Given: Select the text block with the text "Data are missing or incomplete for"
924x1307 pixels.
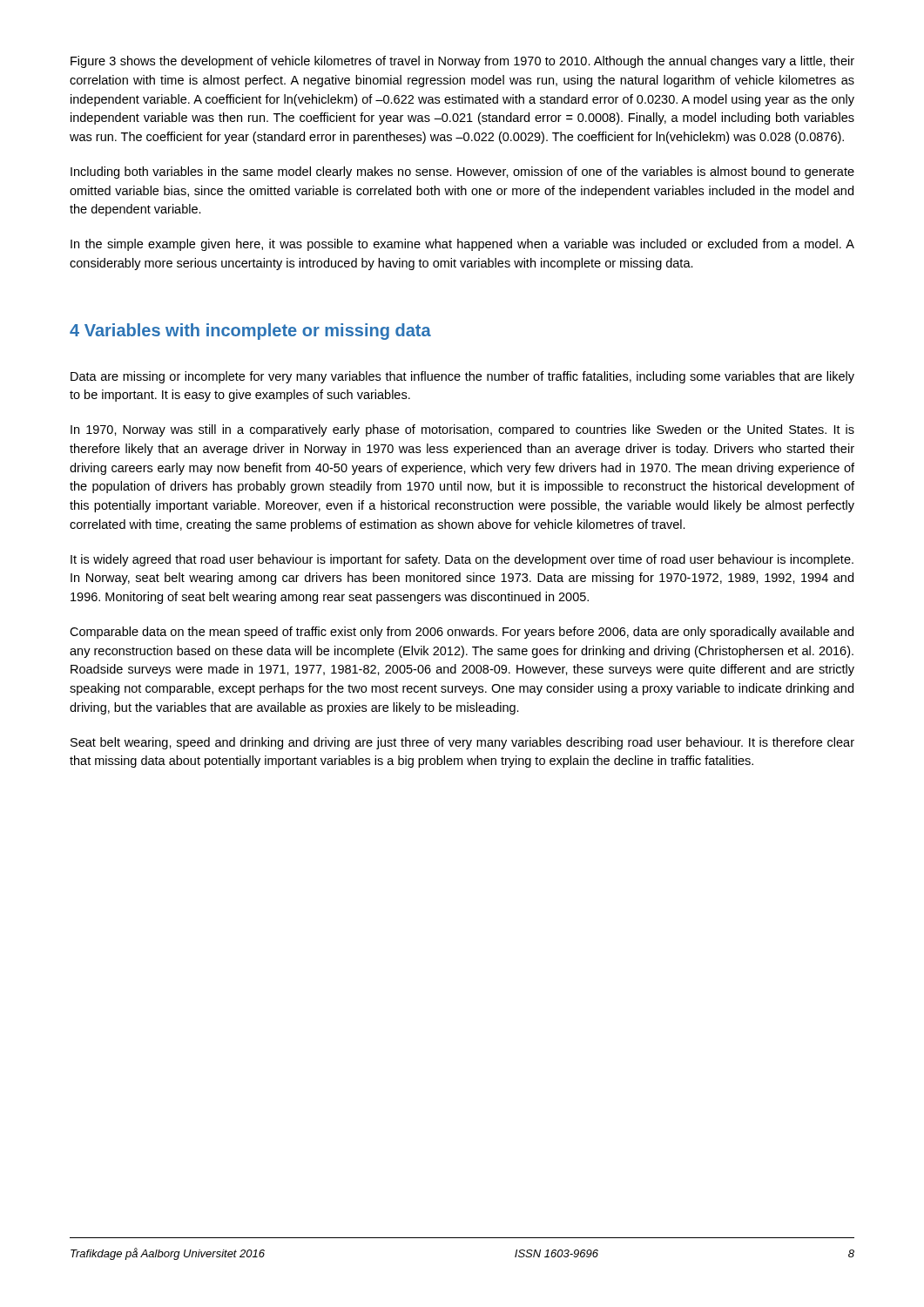Looking at the screenshot, I should tap(462, 385).
